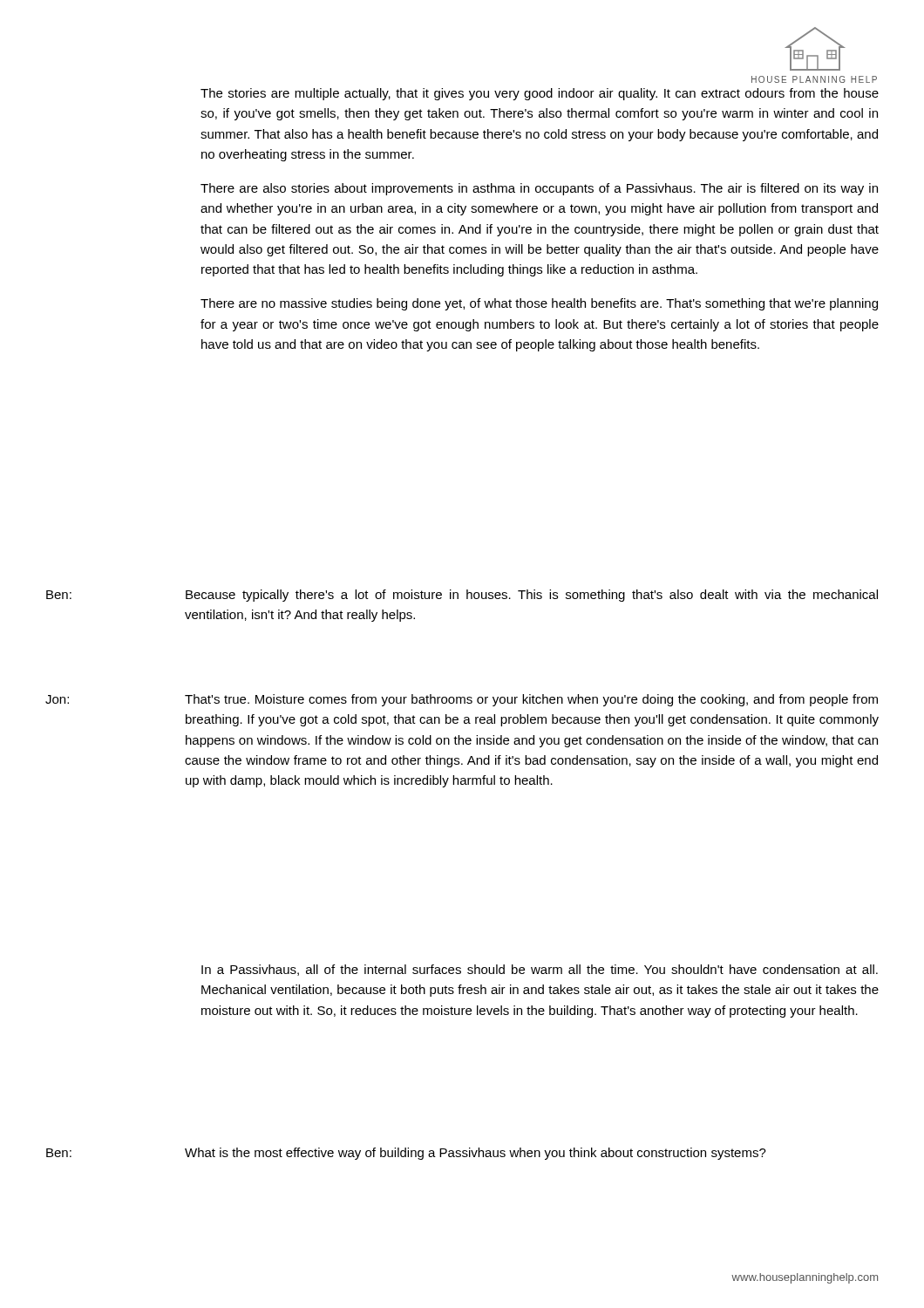The height and width of the screenshot is (1308, 924).
Task: Select the element starting "In a Passivhaus, all"
Action: pos(540,990)
